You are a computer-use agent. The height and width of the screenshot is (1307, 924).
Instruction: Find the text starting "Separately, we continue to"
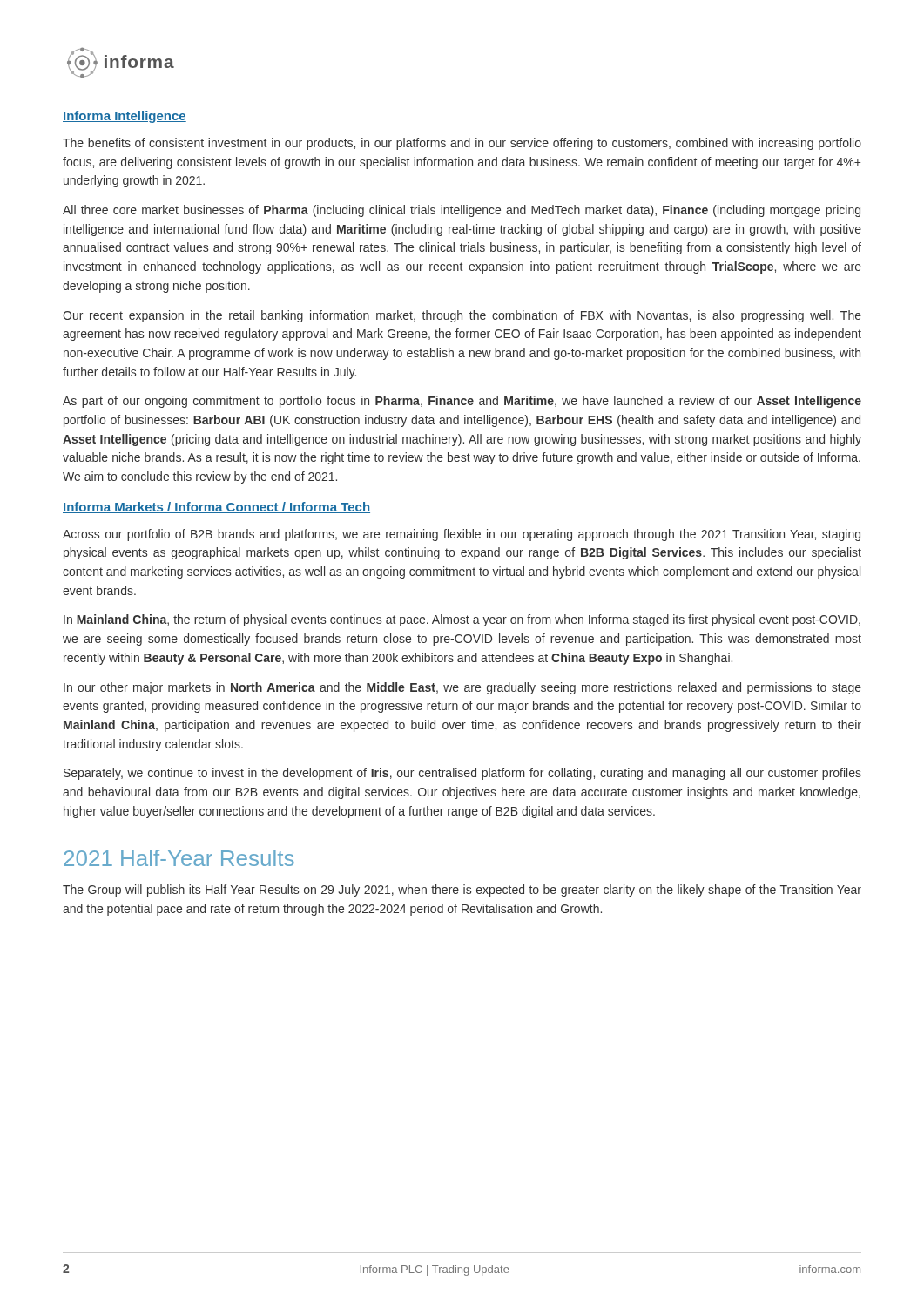[462, 792]
